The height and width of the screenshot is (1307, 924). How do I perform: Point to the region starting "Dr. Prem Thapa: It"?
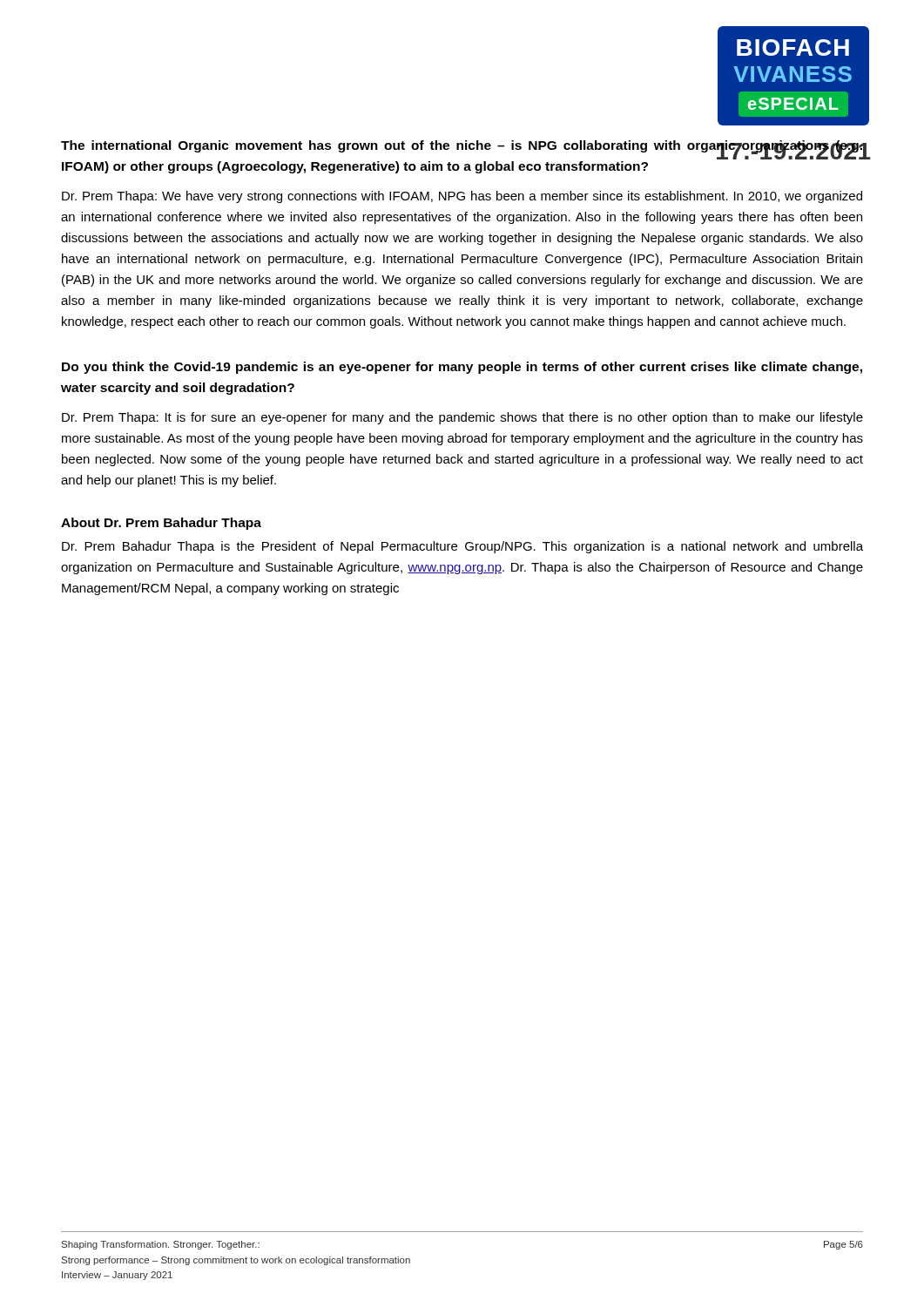point(462,448)
